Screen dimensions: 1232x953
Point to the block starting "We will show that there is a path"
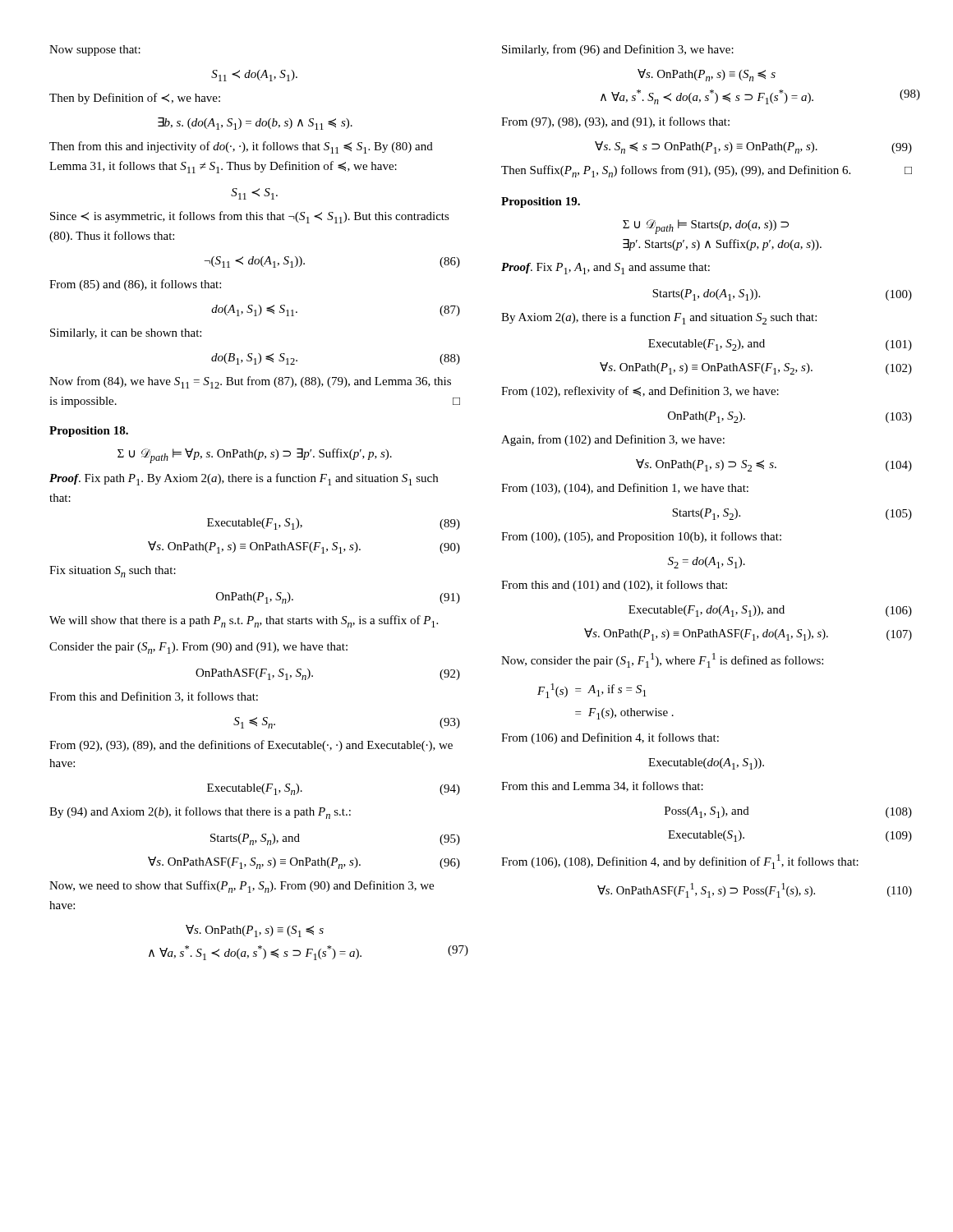[x=244, y=622]
